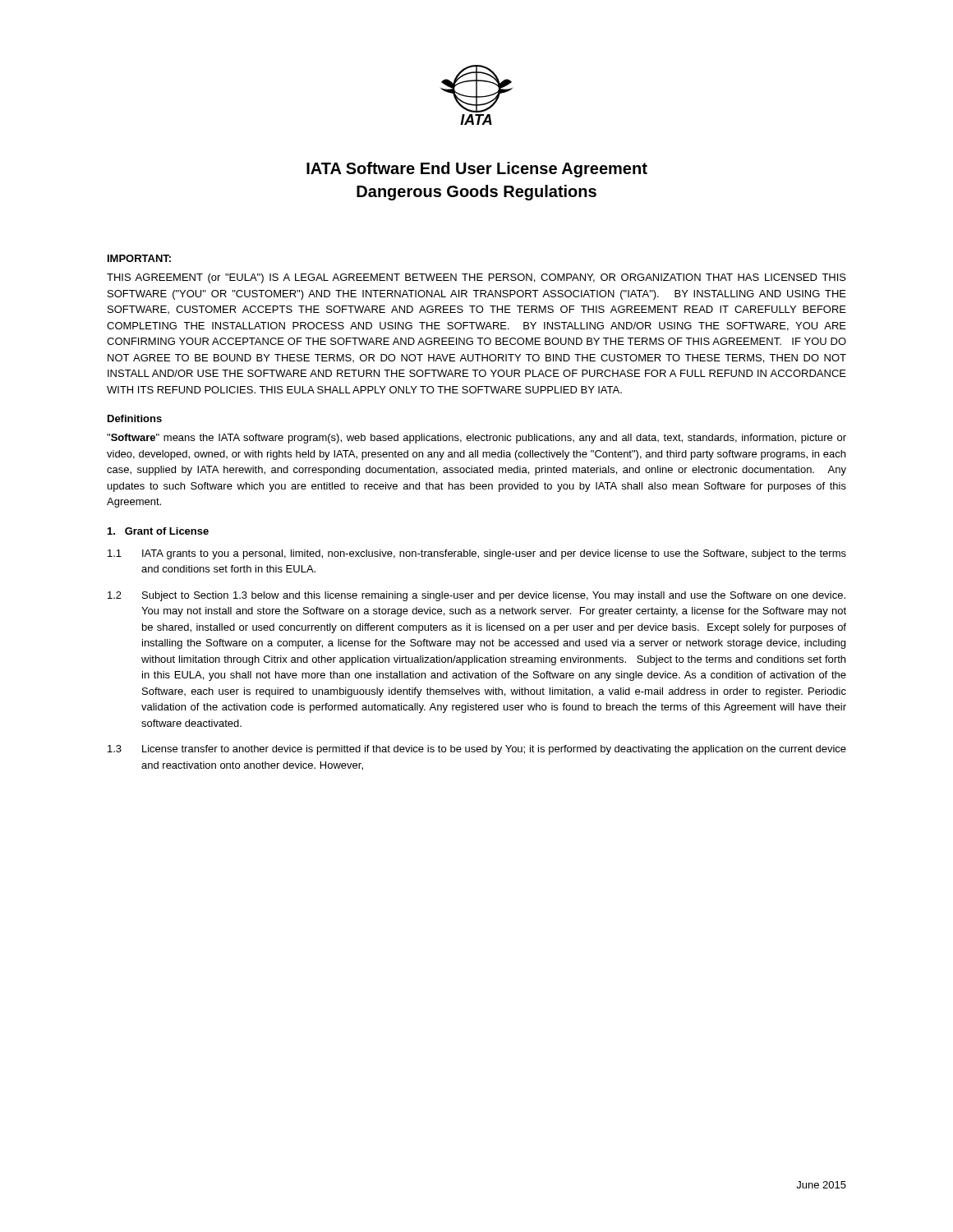Click on the text starting "1. Grant of License"
The height and width of the screenshot is (1232, 953).
158,531
